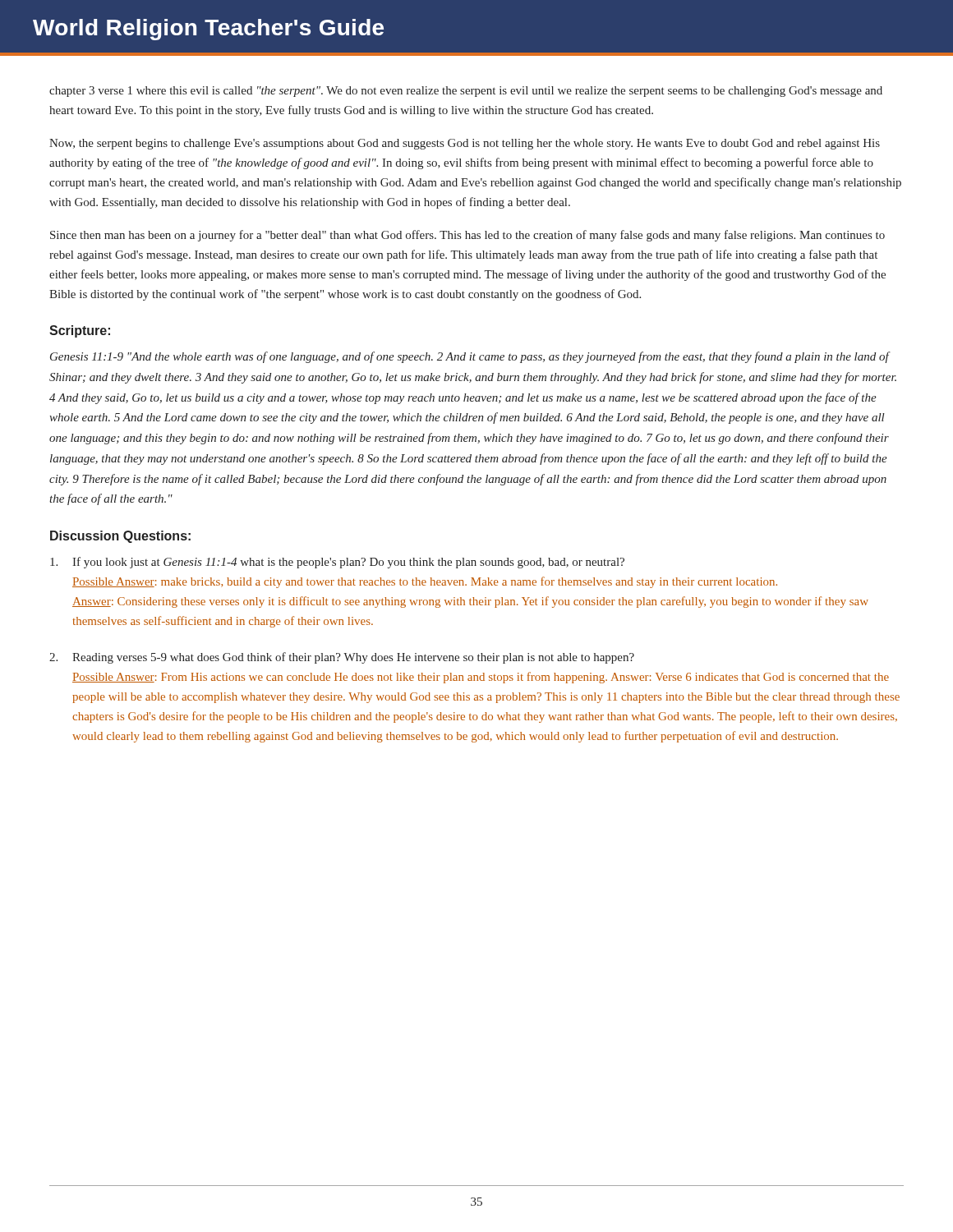
Task: Click on the list item with the text "2. Reading verses 5-9"
Action: (x=476, y=696)
